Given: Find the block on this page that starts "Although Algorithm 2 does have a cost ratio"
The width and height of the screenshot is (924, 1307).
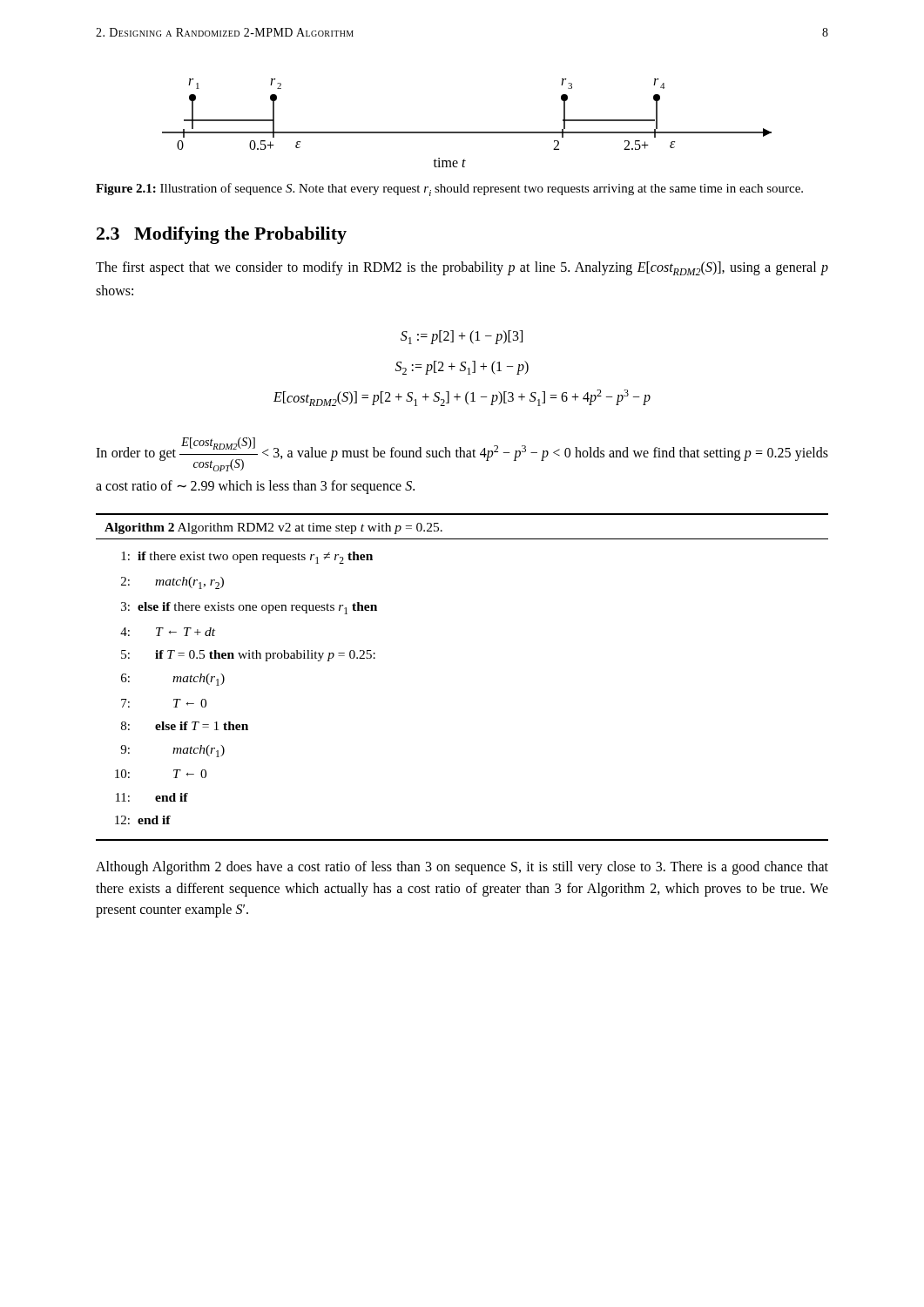Looking at the screenshot, I should tap(462, 888).
